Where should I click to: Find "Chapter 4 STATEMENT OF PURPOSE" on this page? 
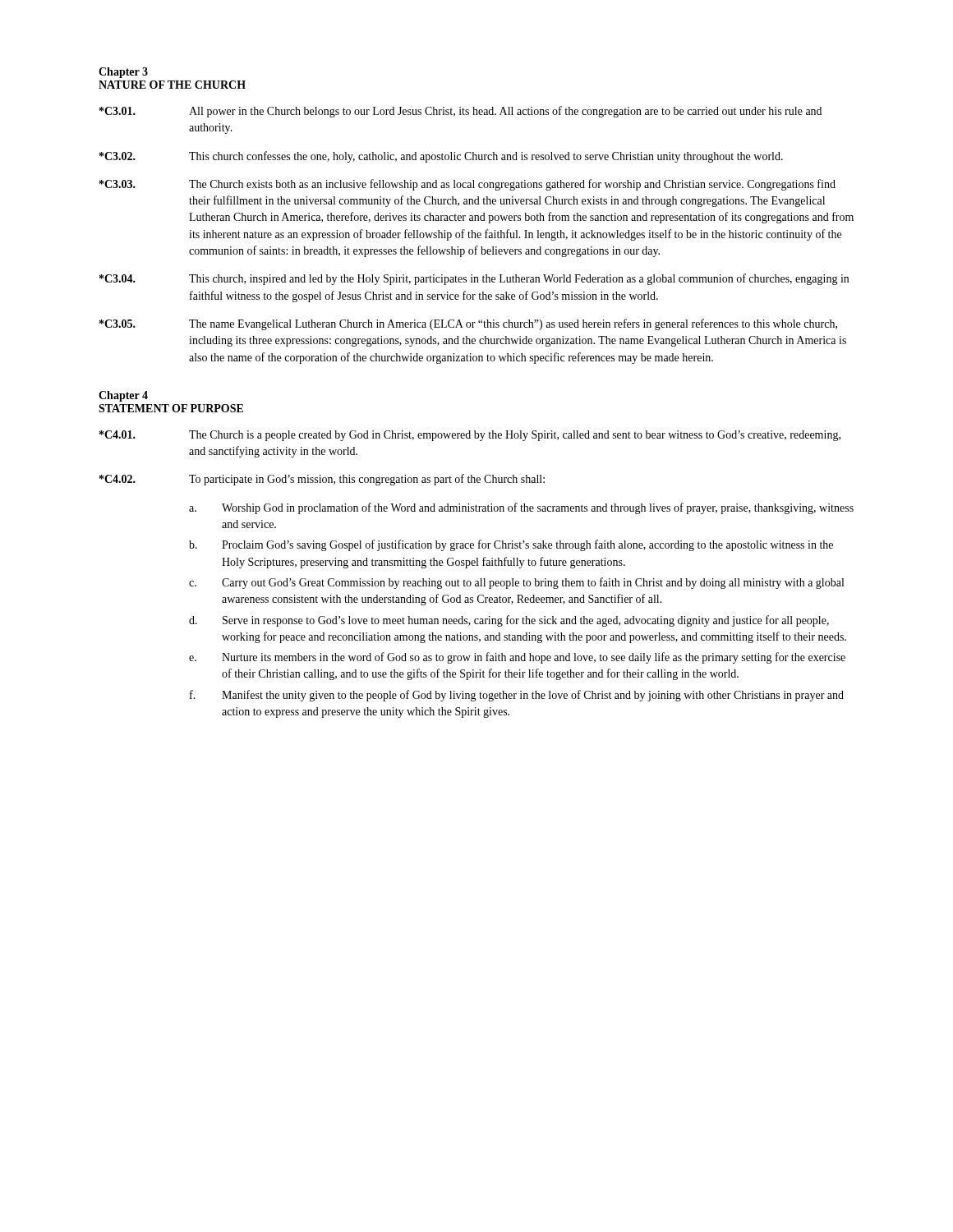pos(171,402)
